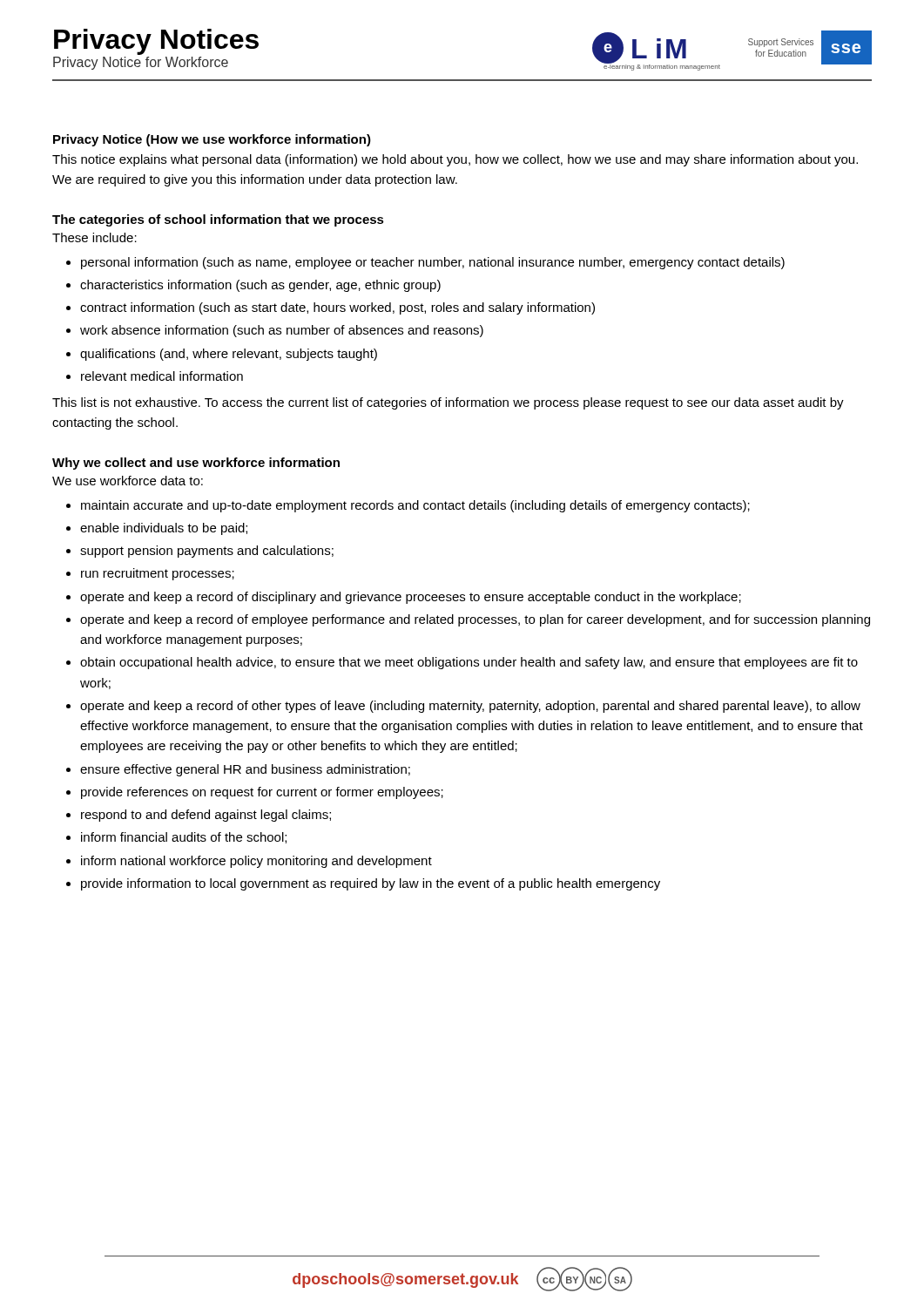924x1307 pixels.
Task: Click on the list item with the text "operate and keep a record of employee performance"
Action: (x=476, y=629)
